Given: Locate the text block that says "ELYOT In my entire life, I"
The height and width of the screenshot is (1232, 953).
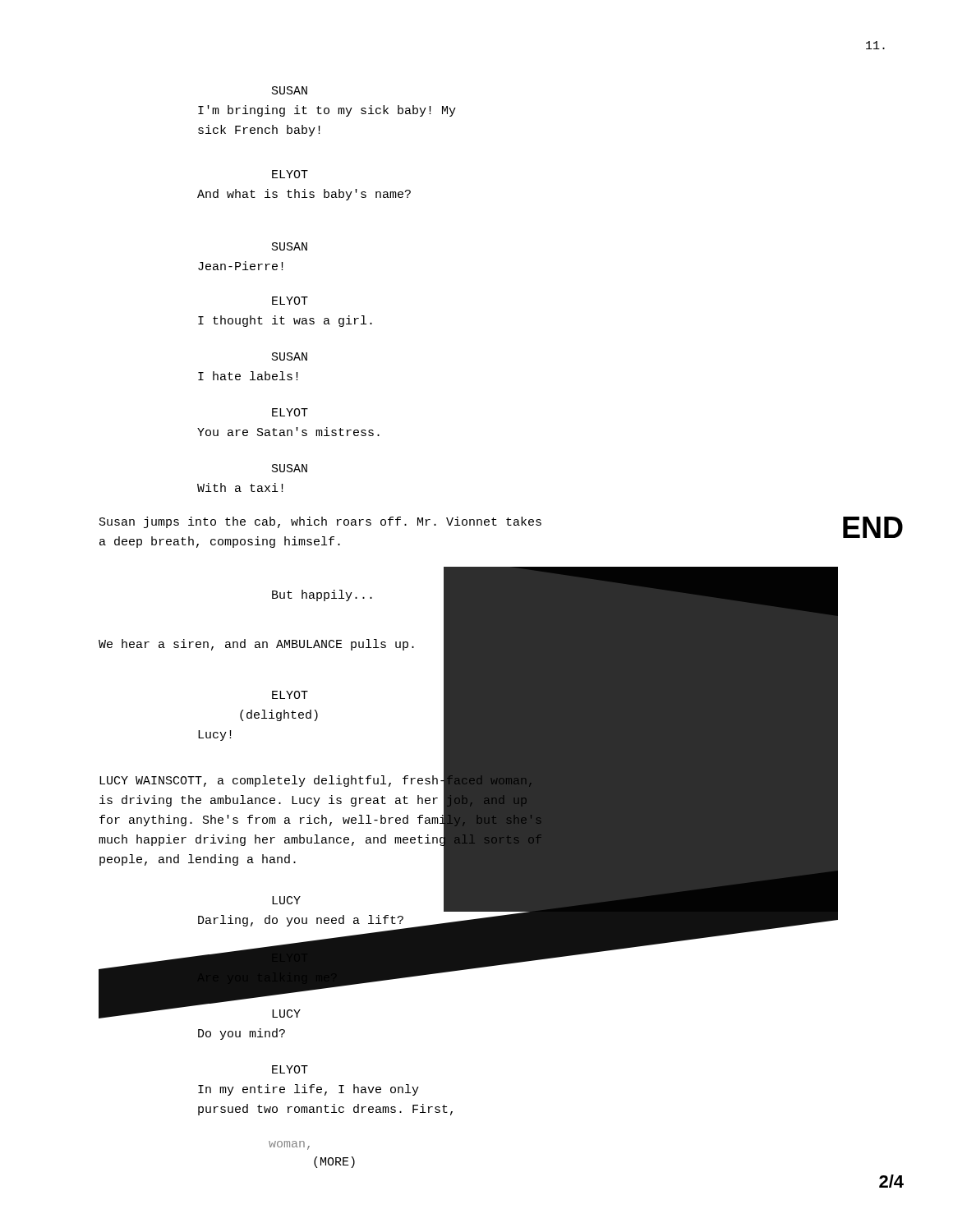Looking at the screenshot, I should coord(327,1091).
